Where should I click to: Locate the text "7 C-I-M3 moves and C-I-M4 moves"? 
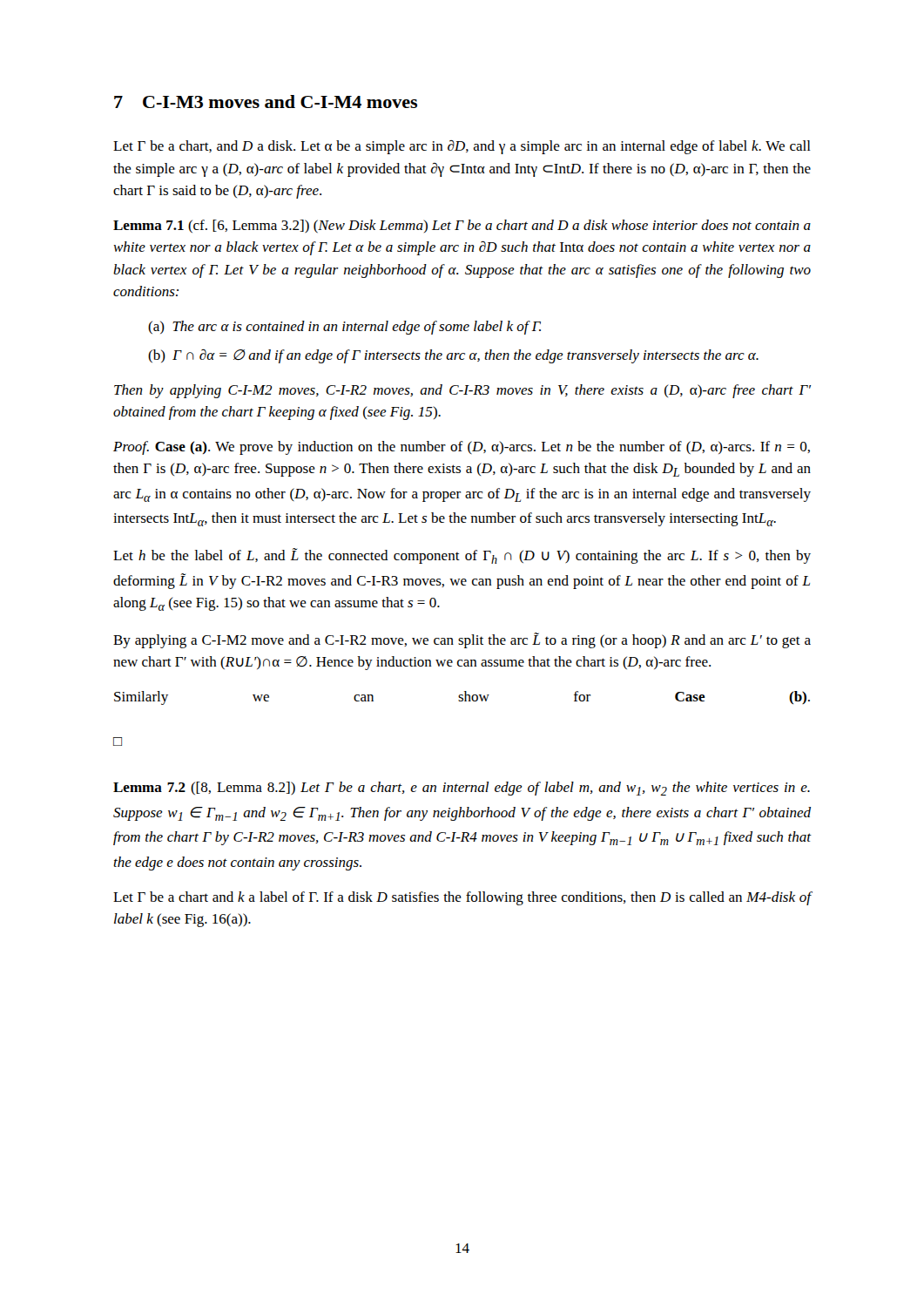tap(265, 101)
